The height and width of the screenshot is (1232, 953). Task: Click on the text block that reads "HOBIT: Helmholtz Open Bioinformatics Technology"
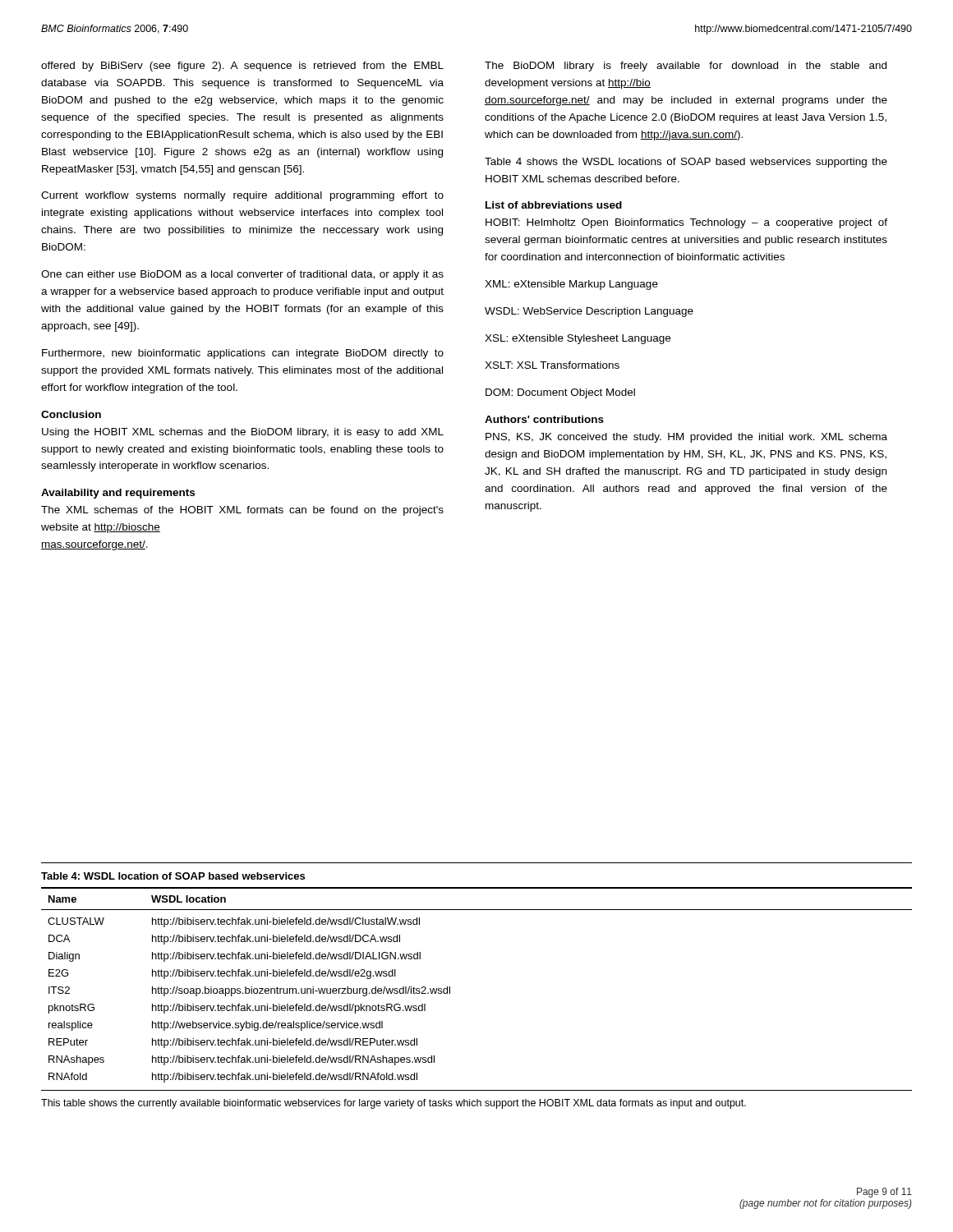coord(686,240)
